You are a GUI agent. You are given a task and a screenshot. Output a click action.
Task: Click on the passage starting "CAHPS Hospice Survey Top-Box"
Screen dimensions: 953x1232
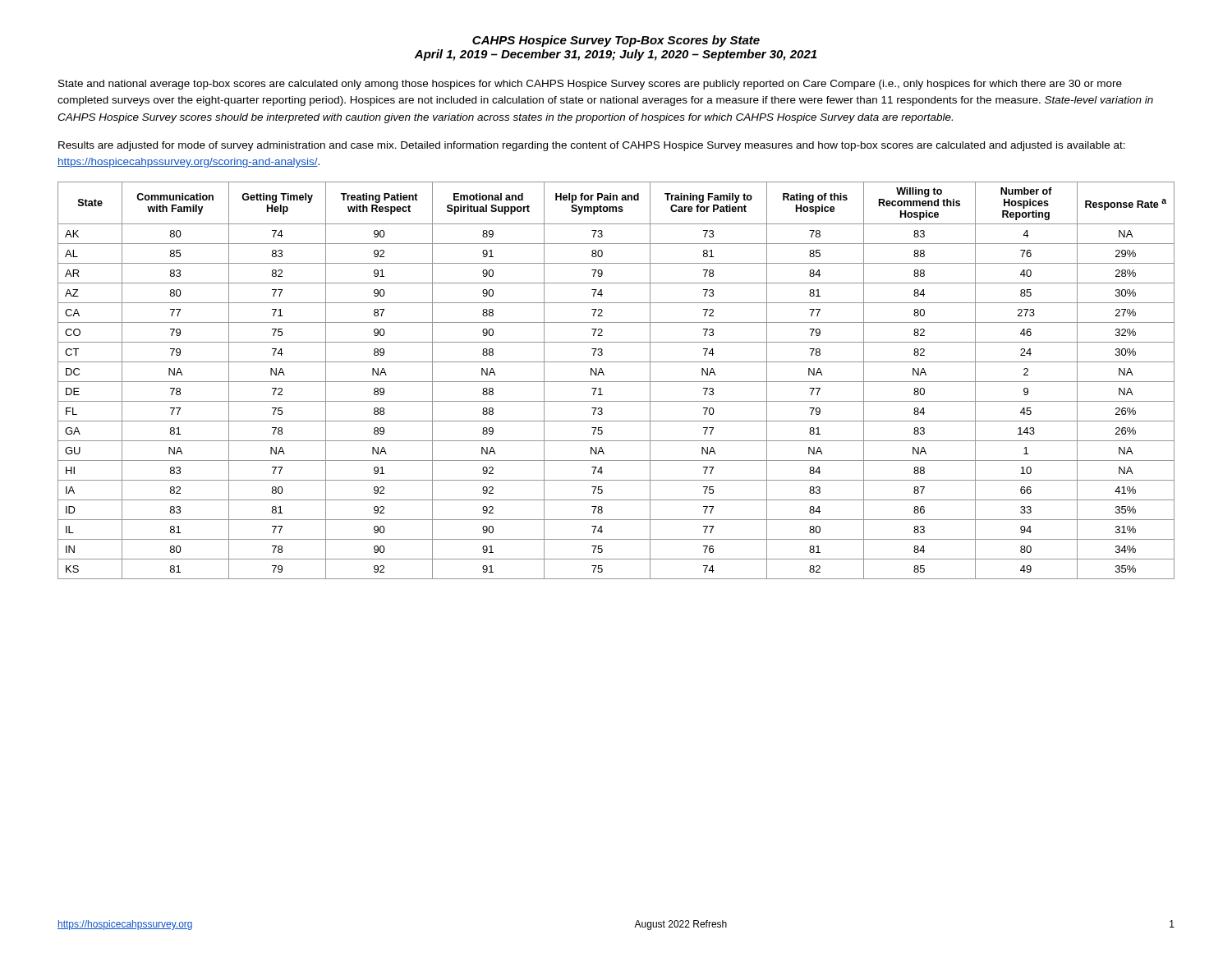pos(616,47)
